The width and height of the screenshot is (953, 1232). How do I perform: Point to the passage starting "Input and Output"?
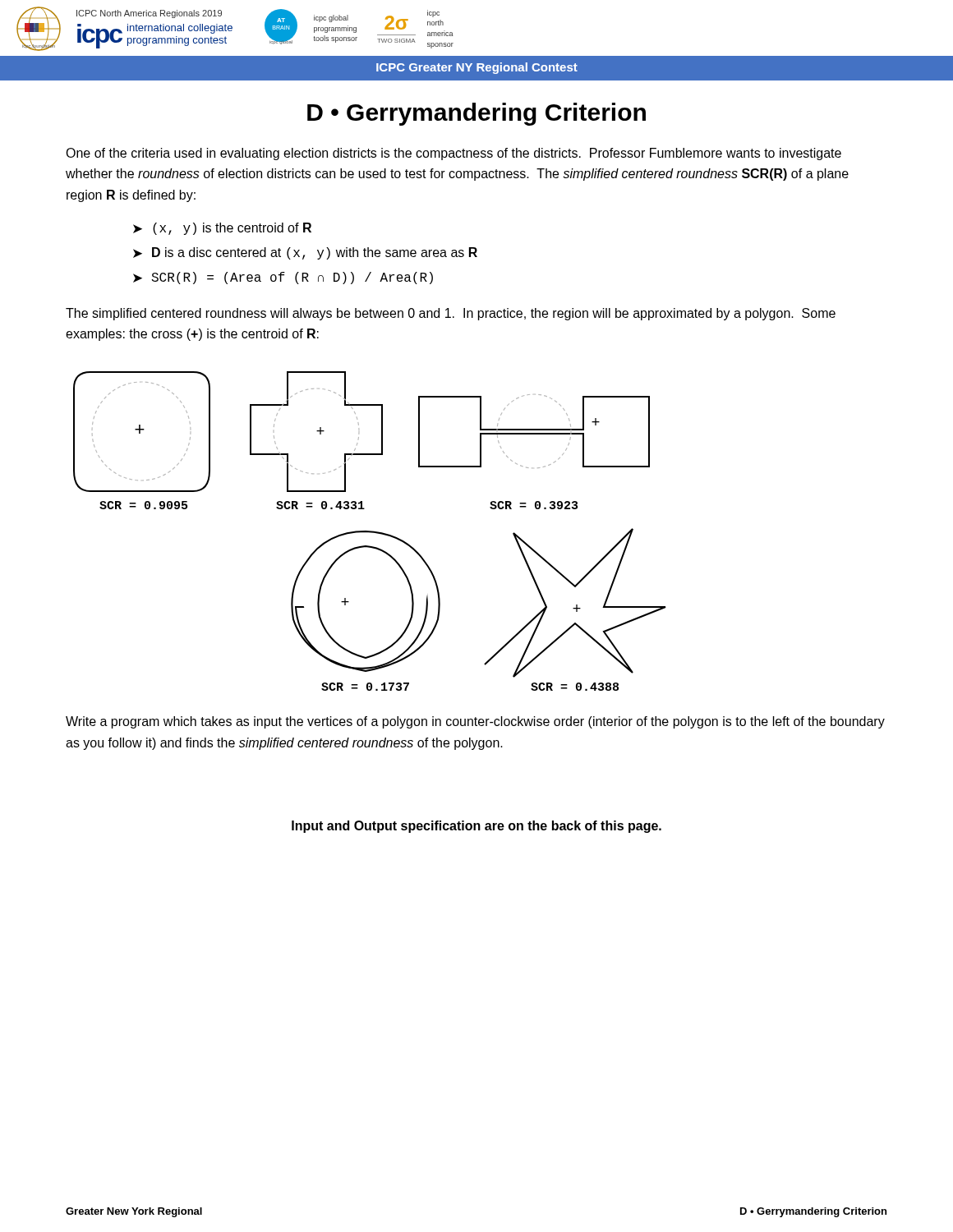476,826
